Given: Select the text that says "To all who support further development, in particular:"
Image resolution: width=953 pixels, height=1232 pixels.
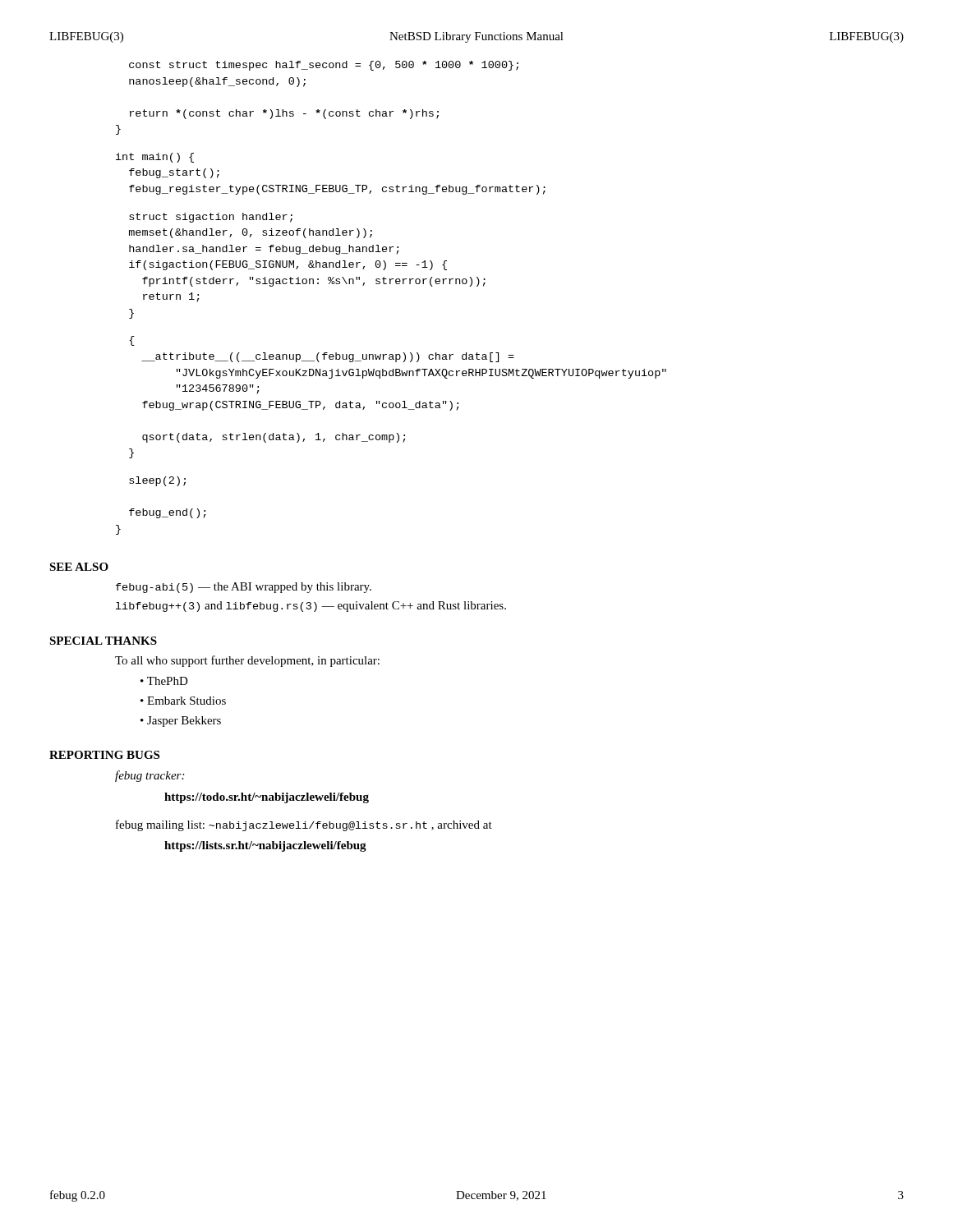Looking at the screenshot, I should 248,660.
